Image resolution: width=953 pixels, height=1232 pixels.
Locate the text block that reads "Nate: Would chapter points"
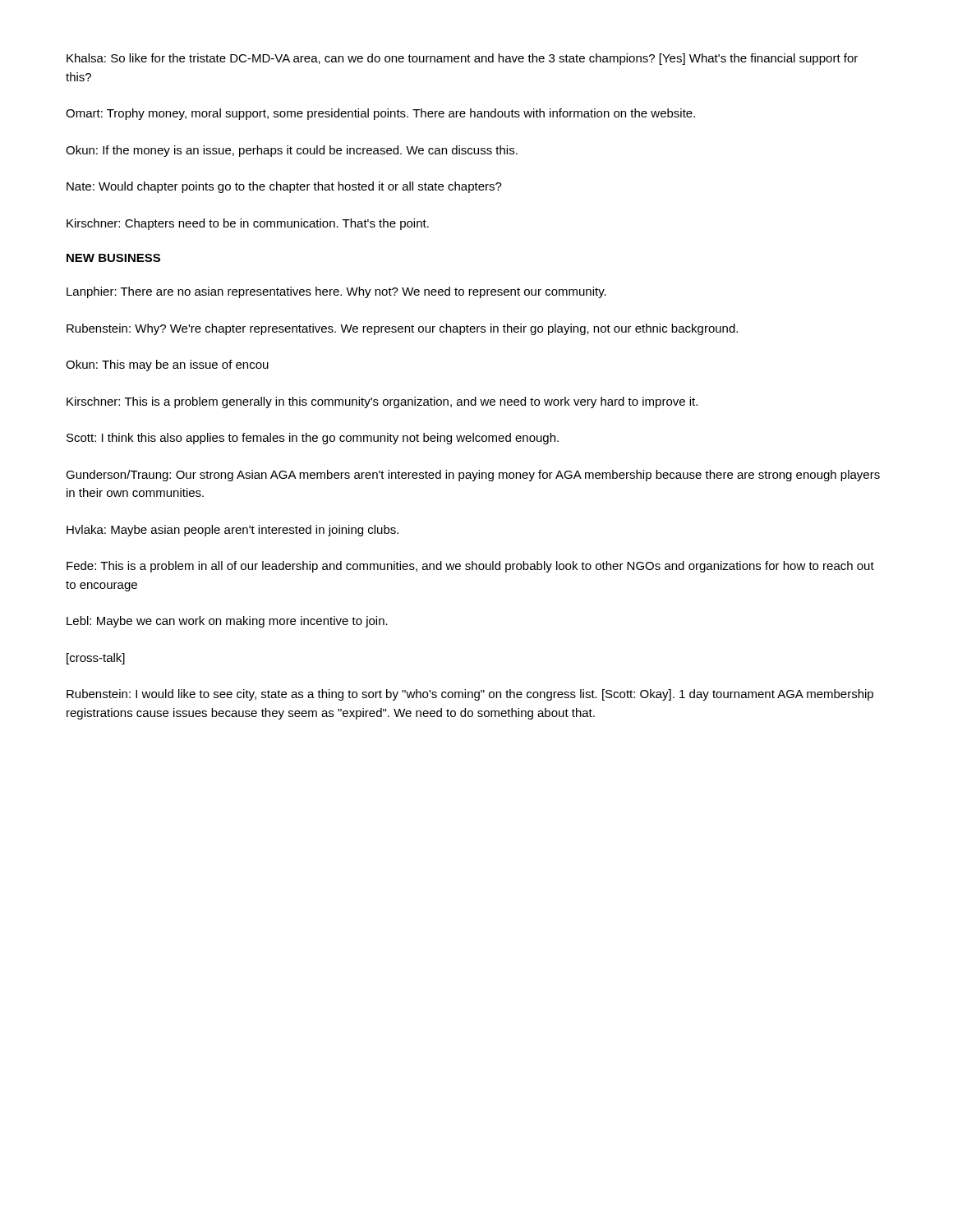[284, 186]
